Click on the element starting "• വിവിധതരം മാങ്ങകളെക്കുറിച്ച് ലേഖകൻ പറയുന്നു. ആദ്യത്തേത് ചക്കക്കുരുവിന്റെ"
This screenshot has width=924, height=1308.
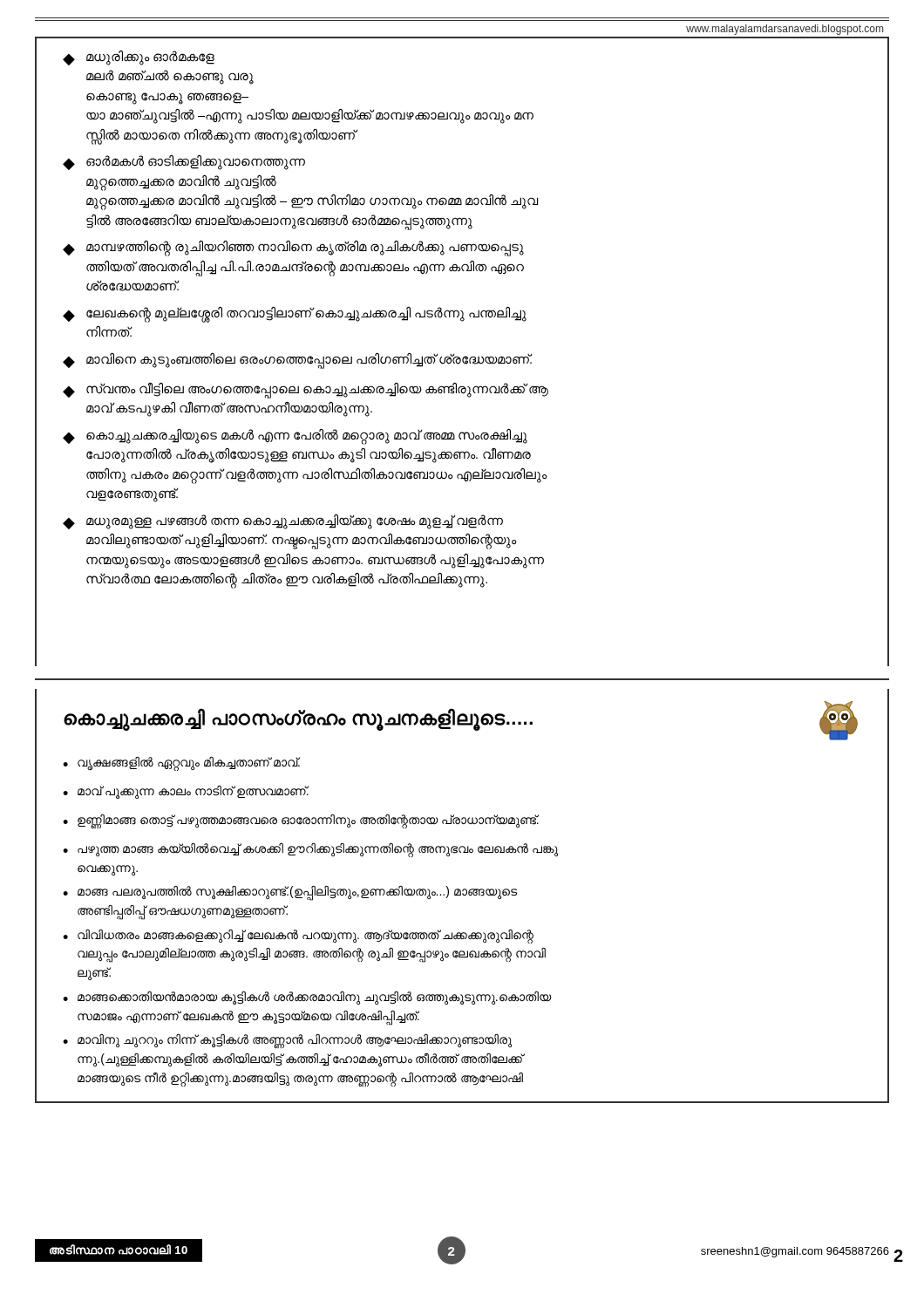tap(304, 954)
